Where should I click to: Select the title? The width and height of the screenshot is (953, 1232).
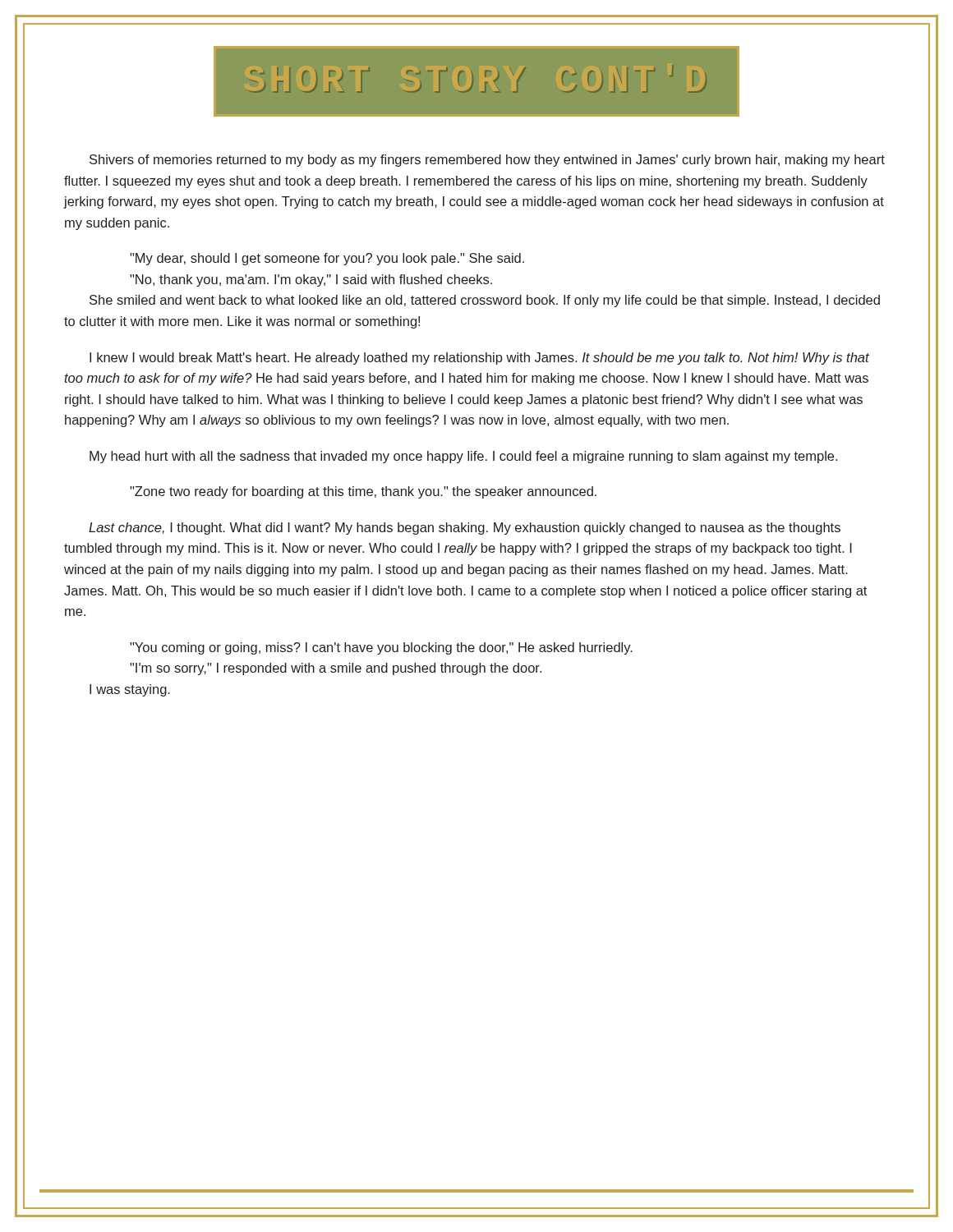(476, 81)
